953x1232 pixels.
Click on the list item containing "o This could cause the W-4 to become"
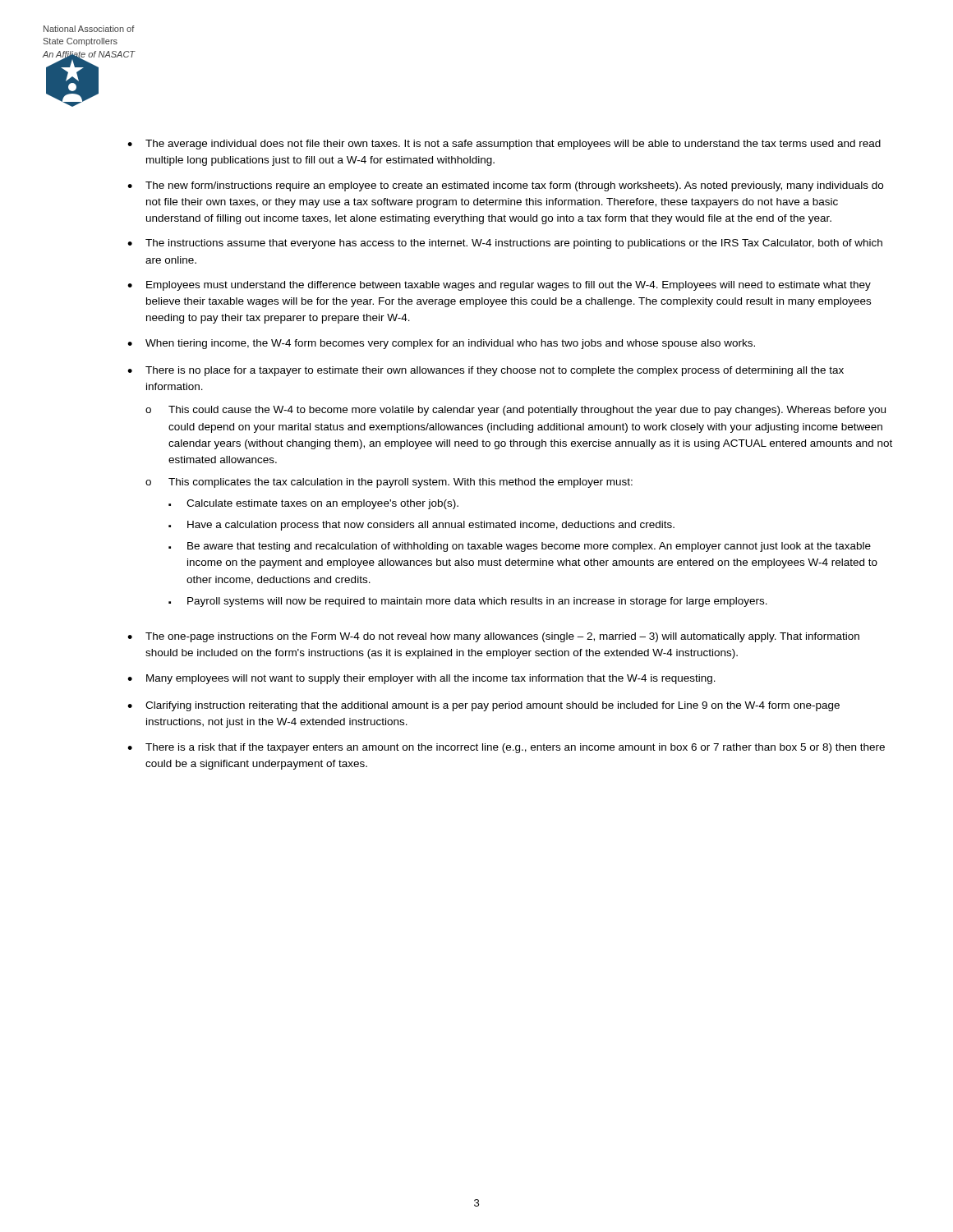pyautogui.click(x=520, y=435)
